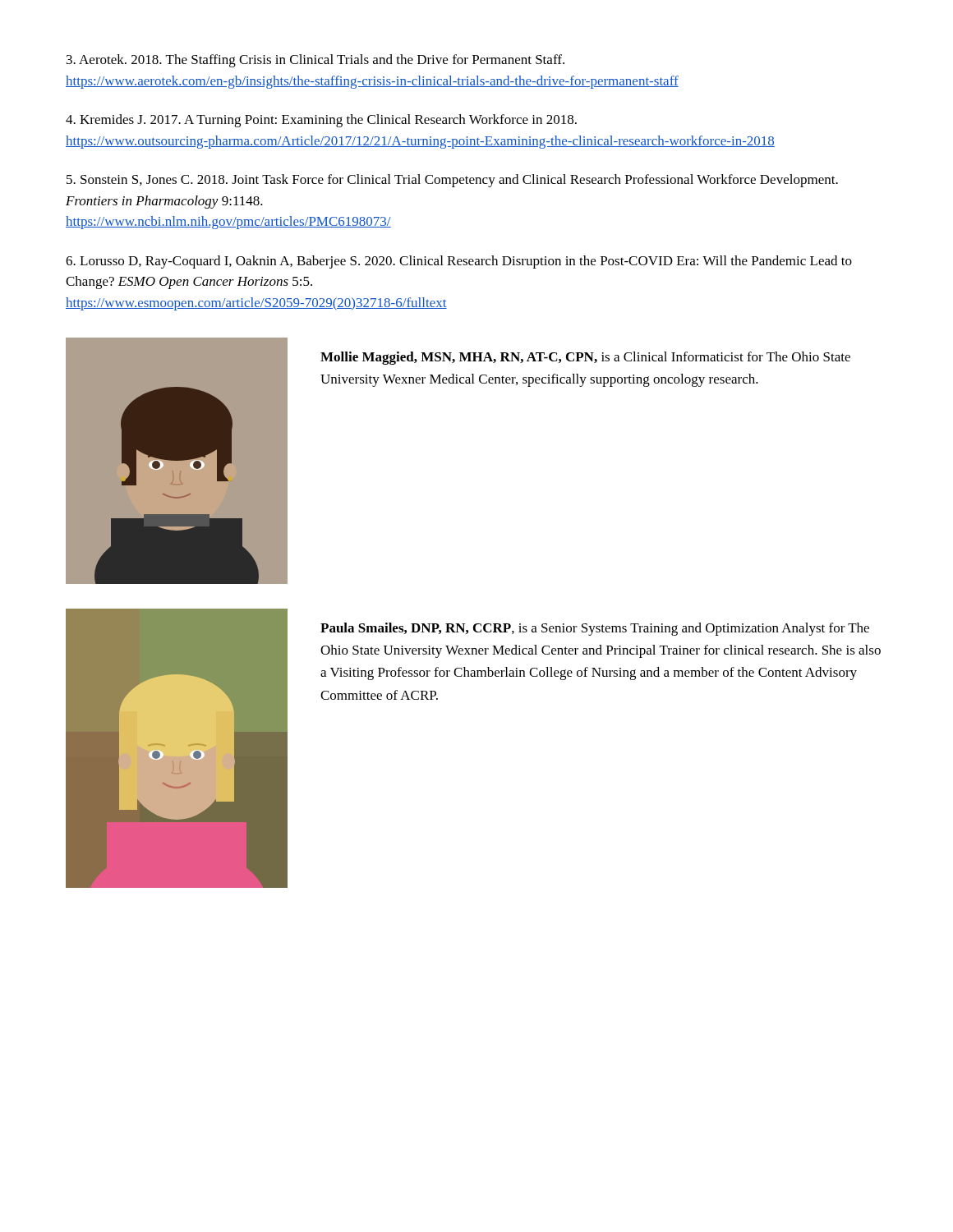Locate the block of text that opens with "Paula Smailes, DNP, RN, CCRP, is a"
953x1232 pixels.
click(601, 661)
